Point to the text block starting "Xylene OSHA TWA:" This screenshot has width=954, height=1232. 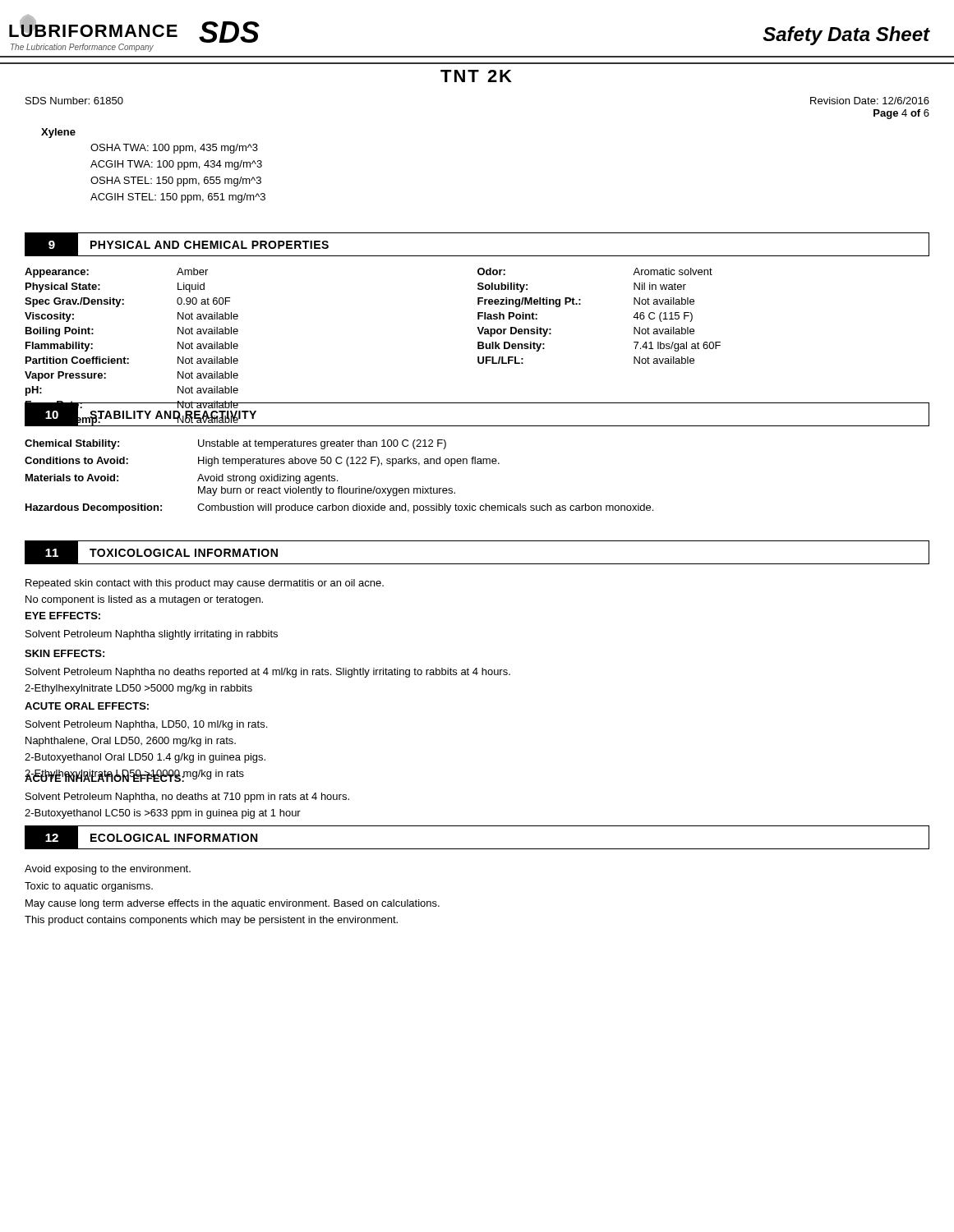(58, 133)
